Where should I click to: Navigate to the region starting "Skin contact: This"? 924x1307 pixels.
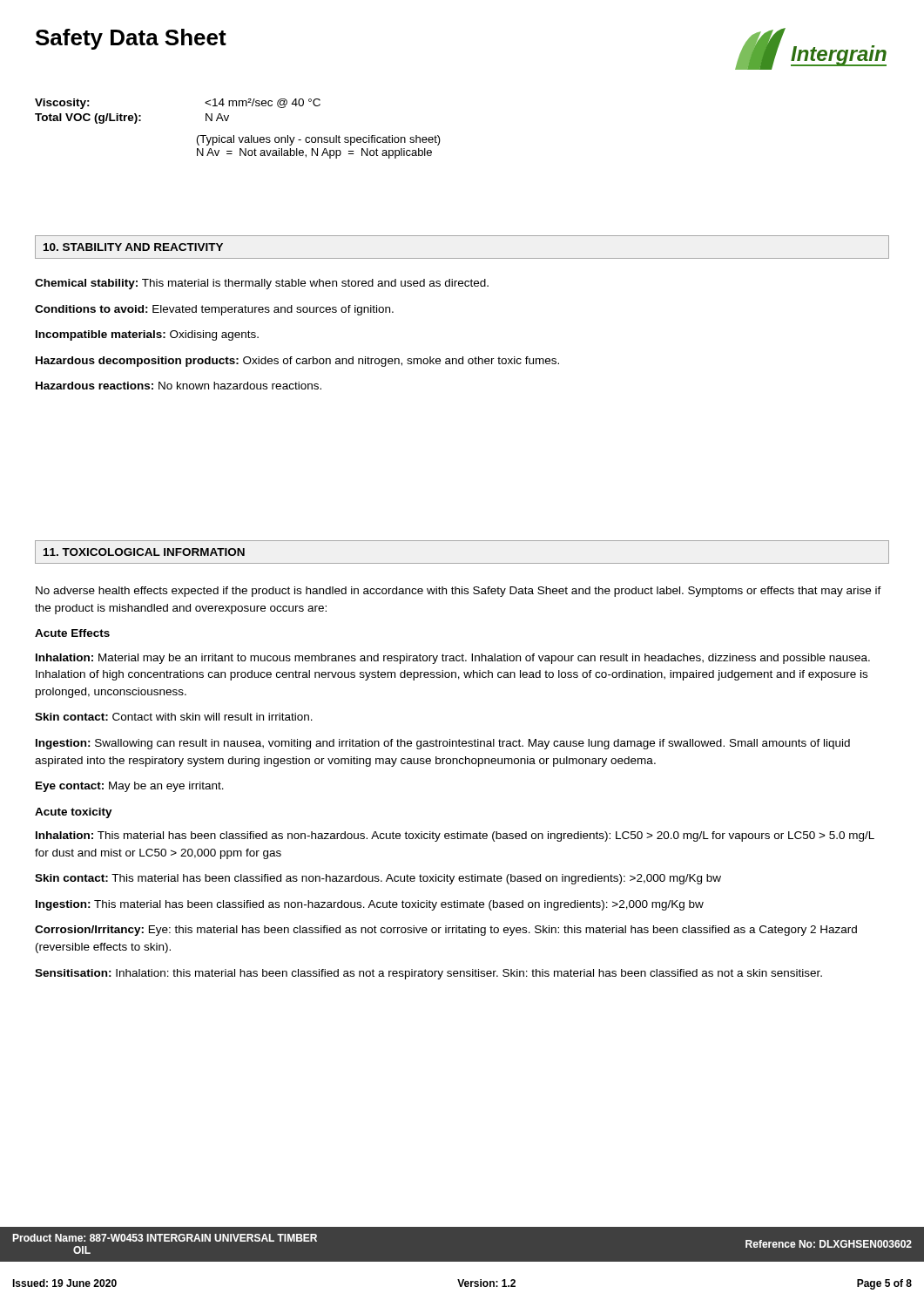(378, 878)
